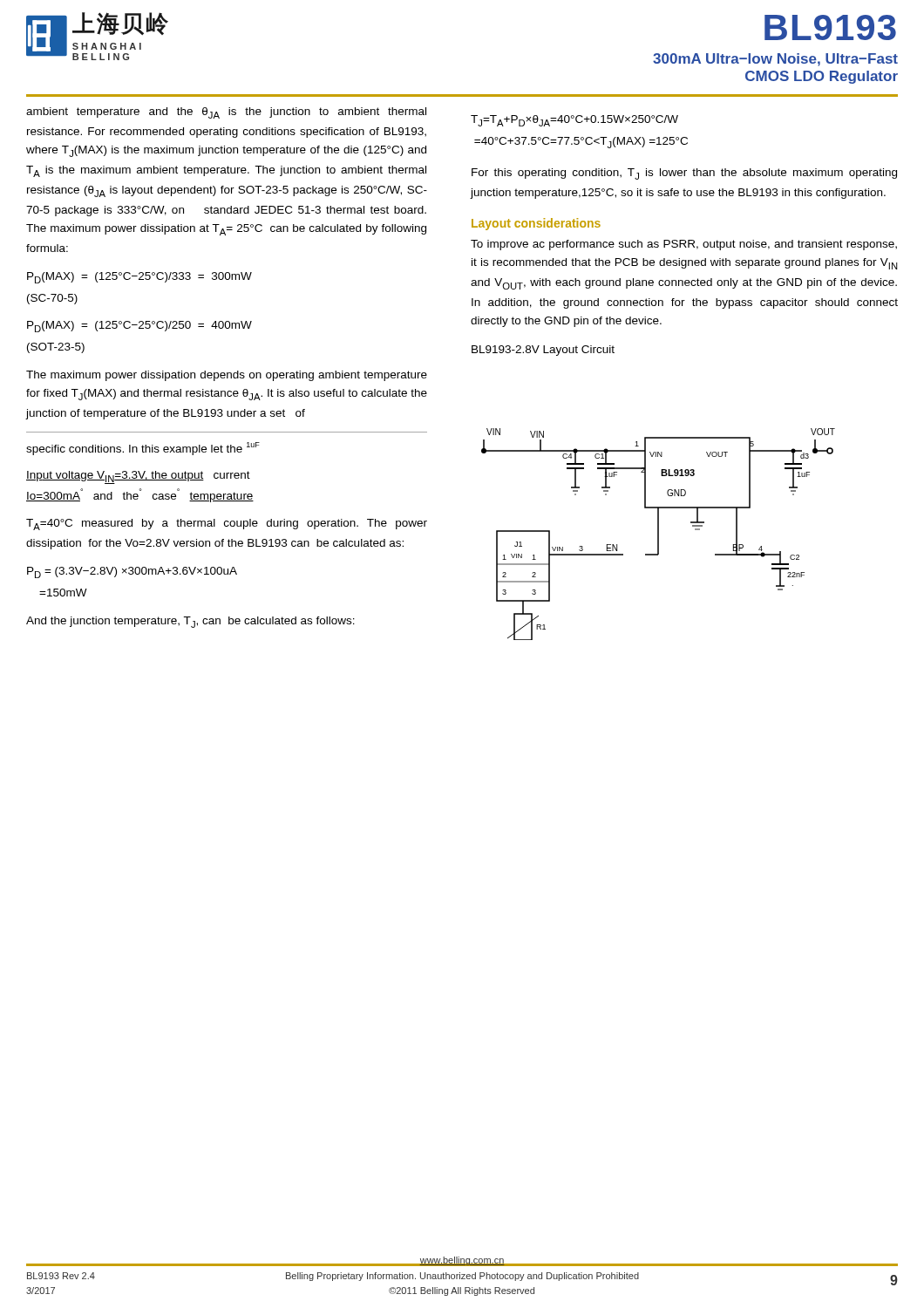This screenshot has width=924, height=1308.
Task: Locate the title
Action: click(775, 46)
